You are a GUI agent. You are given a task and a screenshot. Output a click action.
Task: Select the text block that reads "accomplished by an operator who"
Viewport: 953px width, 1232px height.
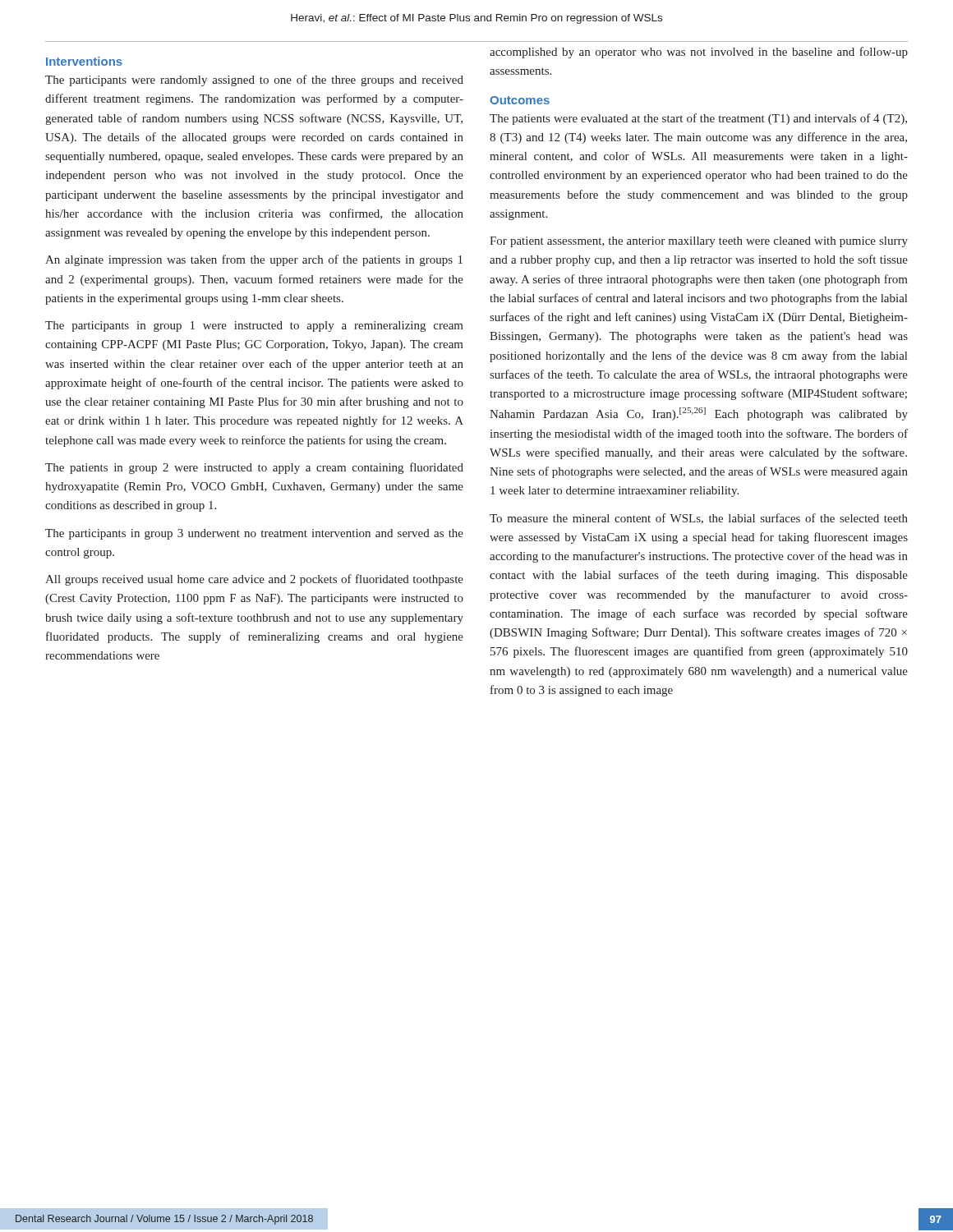[699, 62]
